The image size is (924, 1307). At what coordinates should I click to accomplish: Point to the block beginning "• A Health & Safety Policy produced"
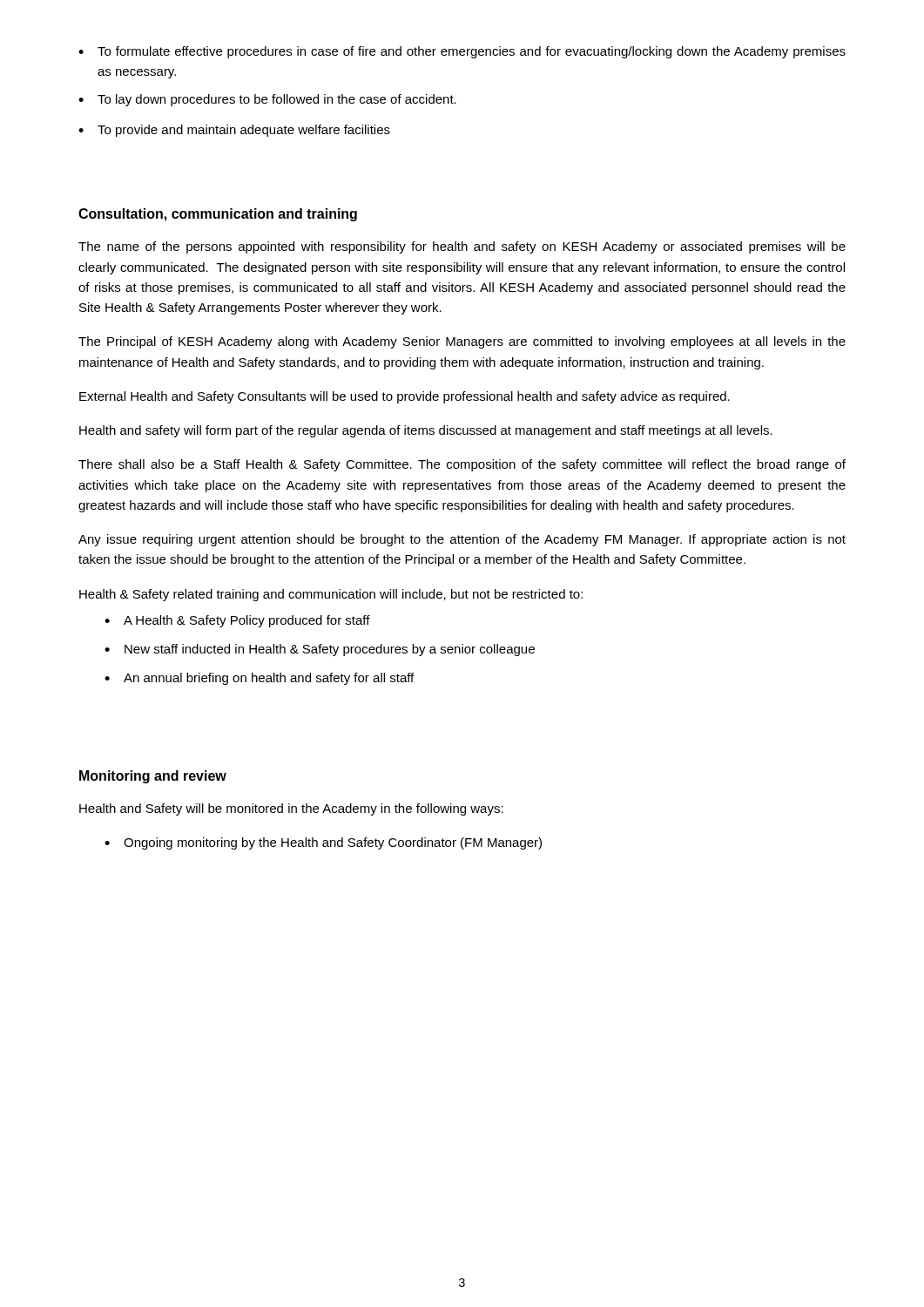(x=237, y=621)
